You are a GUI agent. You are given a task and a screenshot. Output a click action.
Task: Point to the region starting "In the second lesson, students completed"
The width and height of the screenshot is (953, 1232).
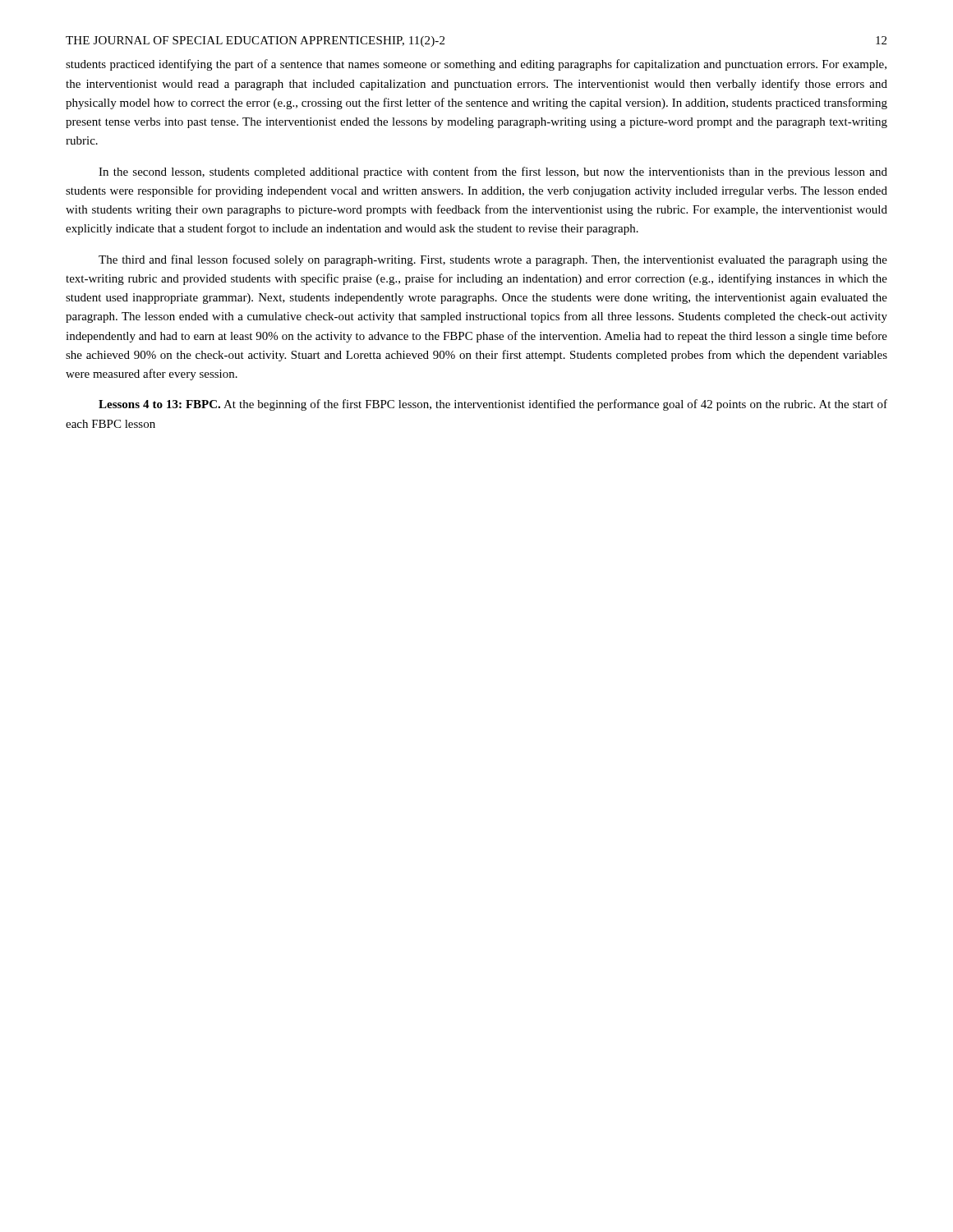(476, 200)
